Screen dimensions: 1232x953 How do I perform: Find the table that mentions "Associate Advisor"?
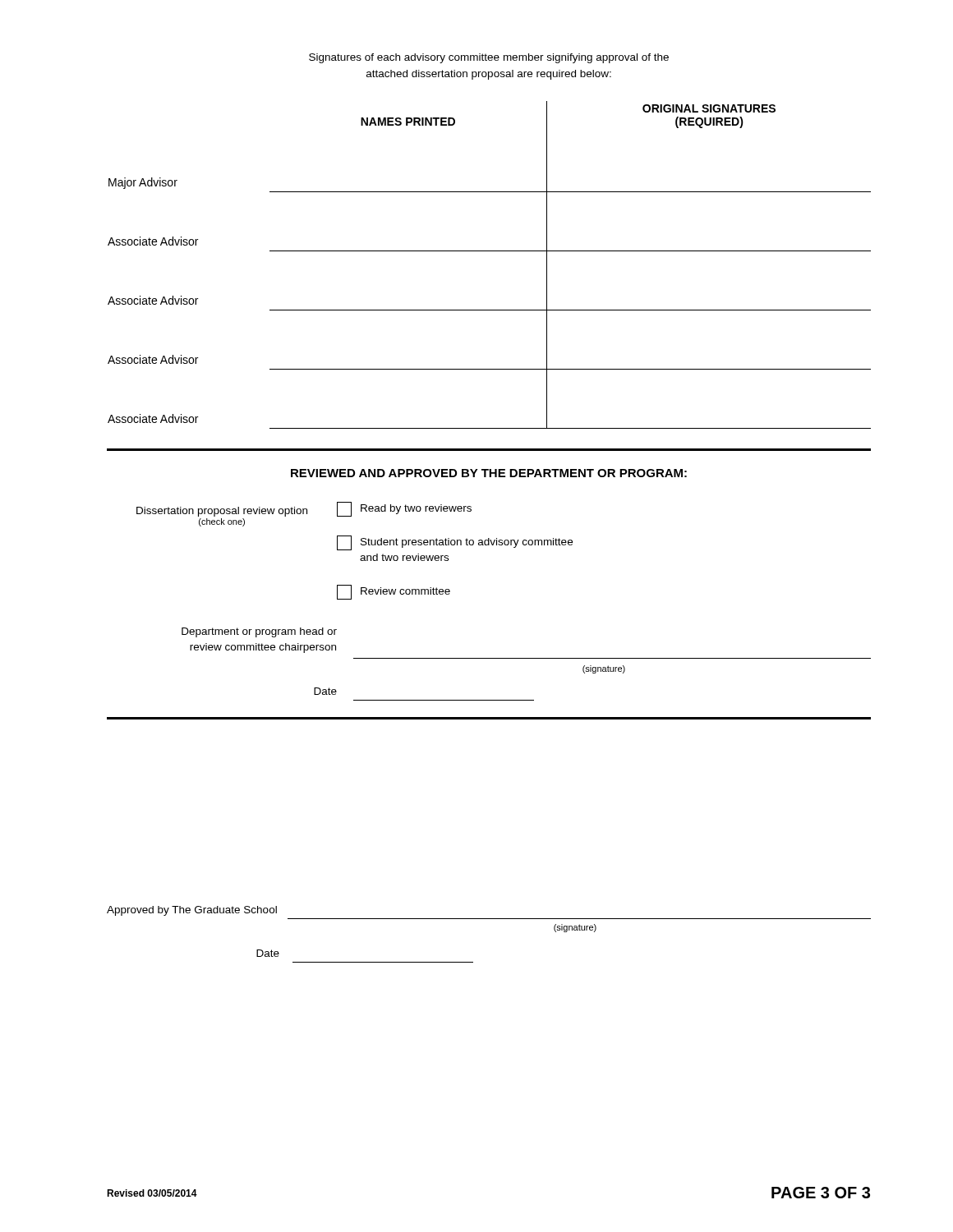tap(489, 265)
